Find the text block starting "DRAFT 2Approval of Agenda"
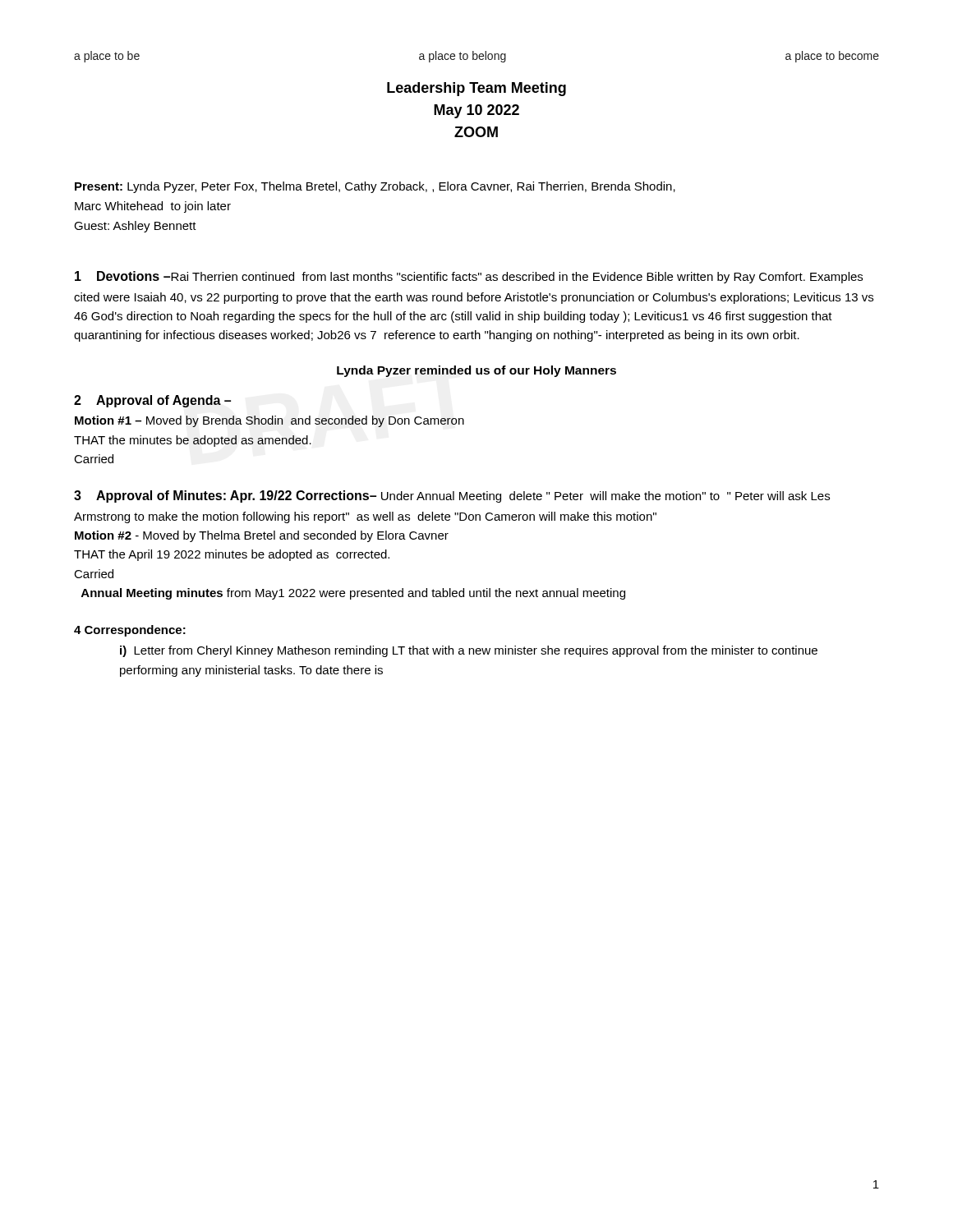The height and width of the screenshot is (1232, 953). pos(152,401)
